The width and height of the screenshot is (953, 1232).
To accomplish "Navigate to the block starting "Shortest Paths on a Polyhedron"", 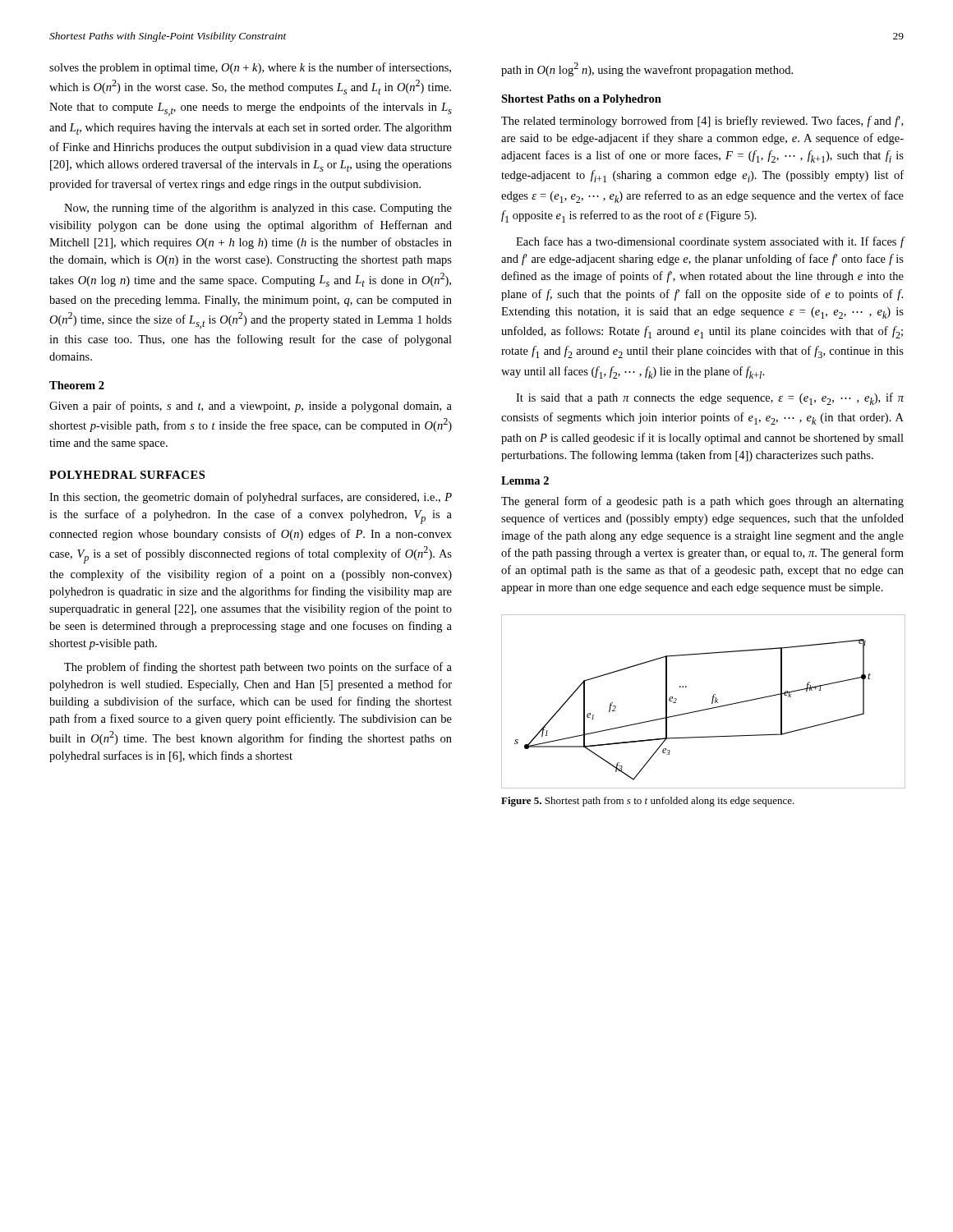I will (581, 100).
